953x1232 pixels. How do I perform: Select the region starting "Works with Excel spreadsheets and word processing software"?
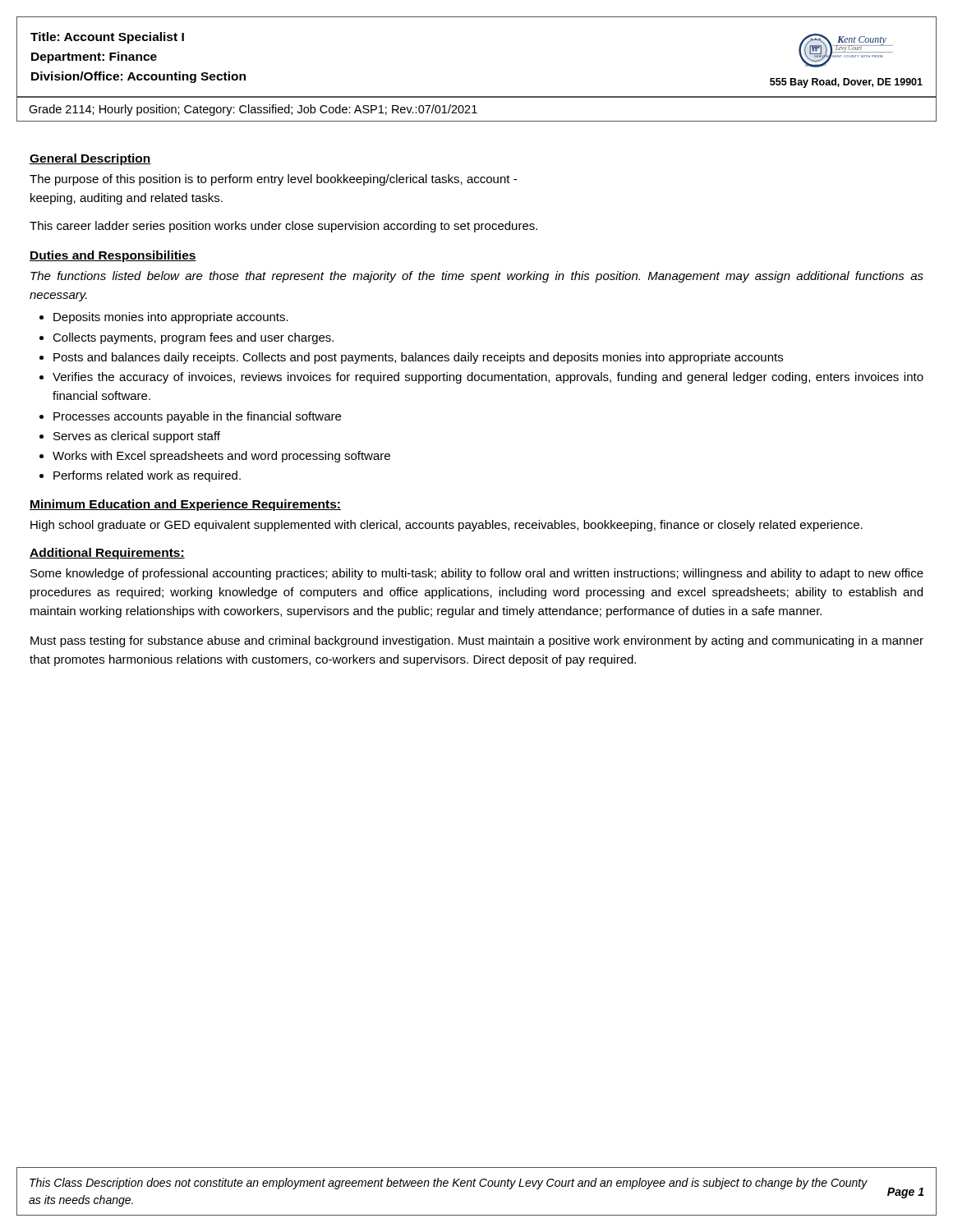[x=222, y=455]
